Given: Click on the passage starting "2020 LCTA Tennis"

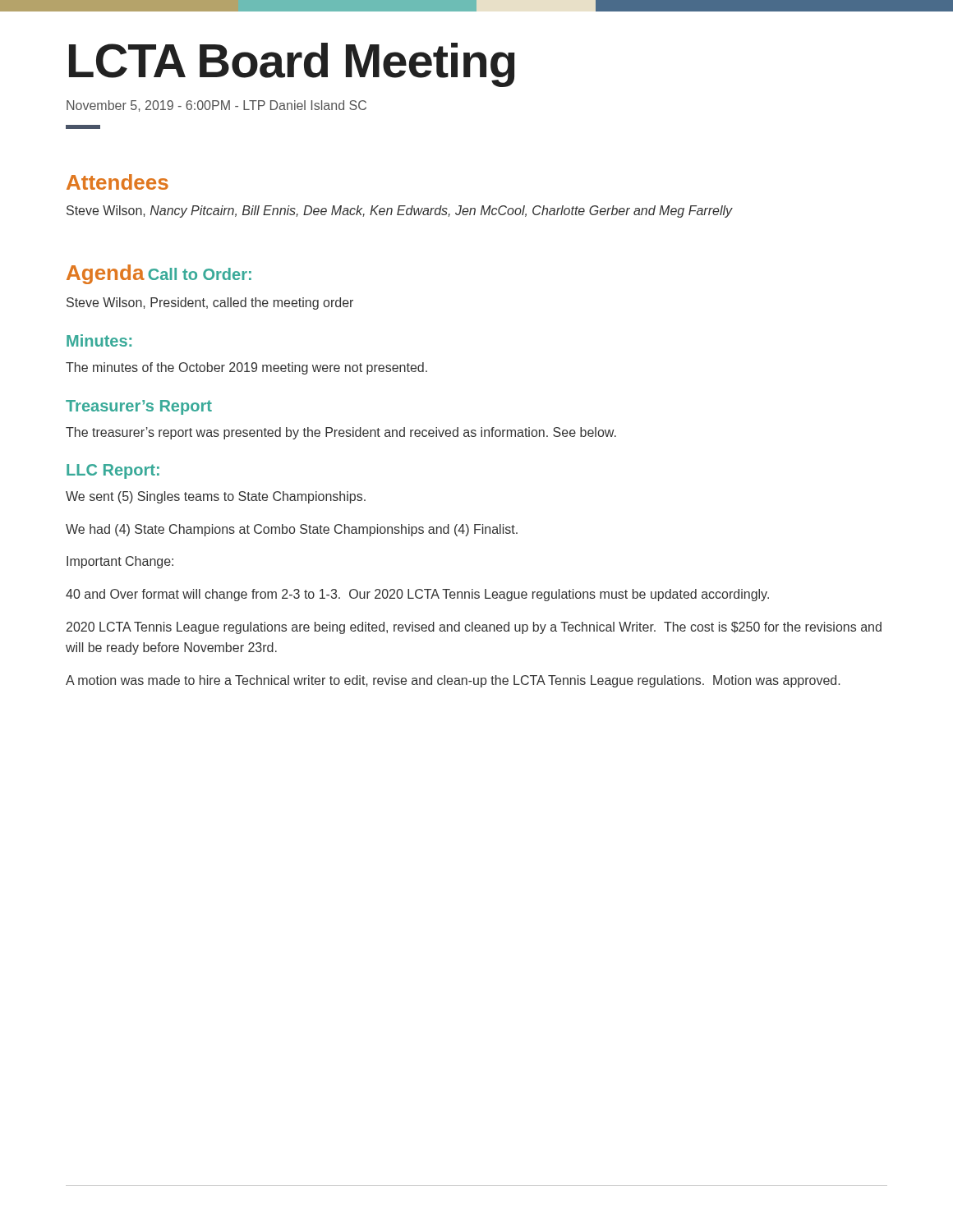Looking at the screenshot, I should 476,637.
